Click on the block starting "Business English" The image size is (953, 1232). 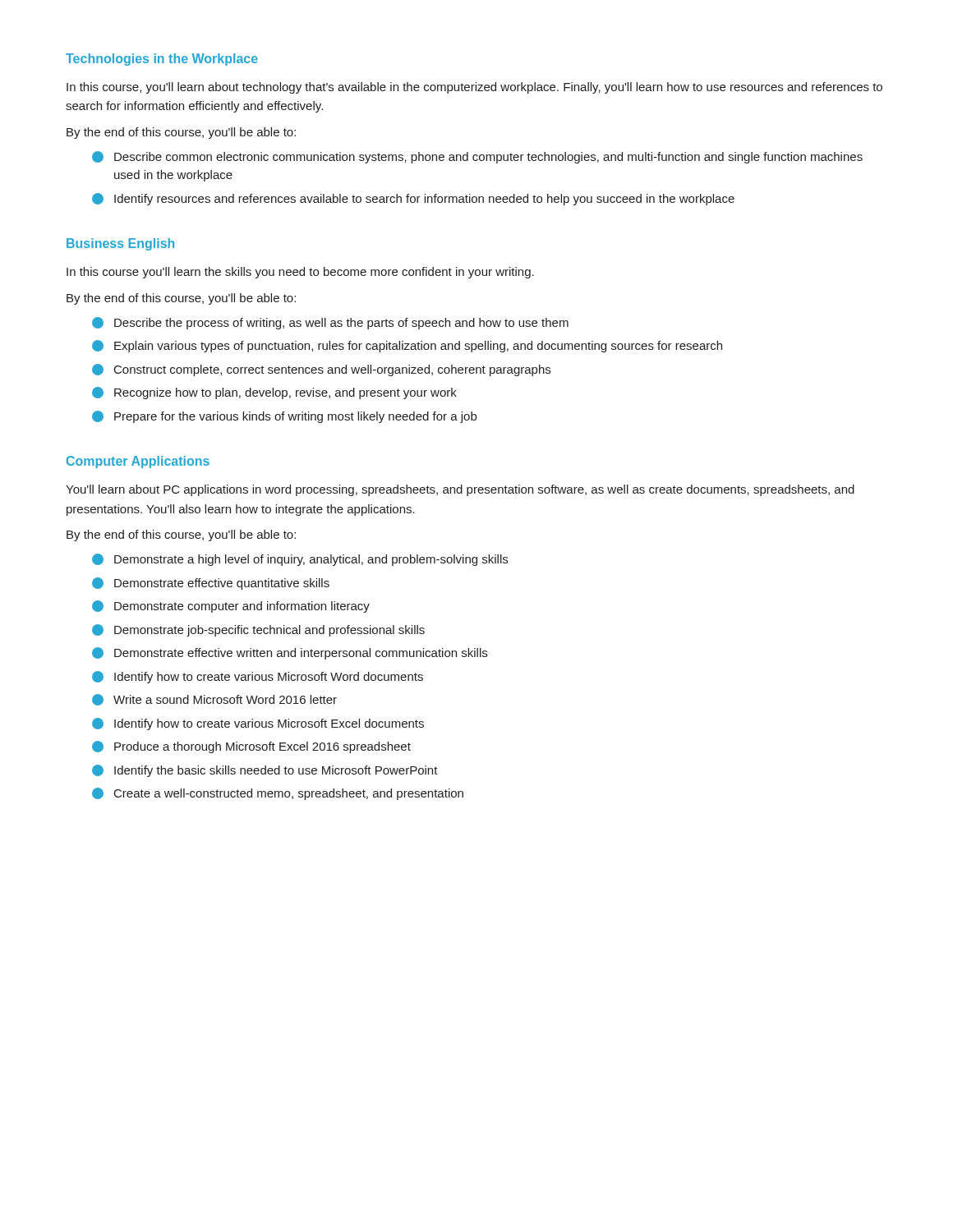[x=121, y=244]
